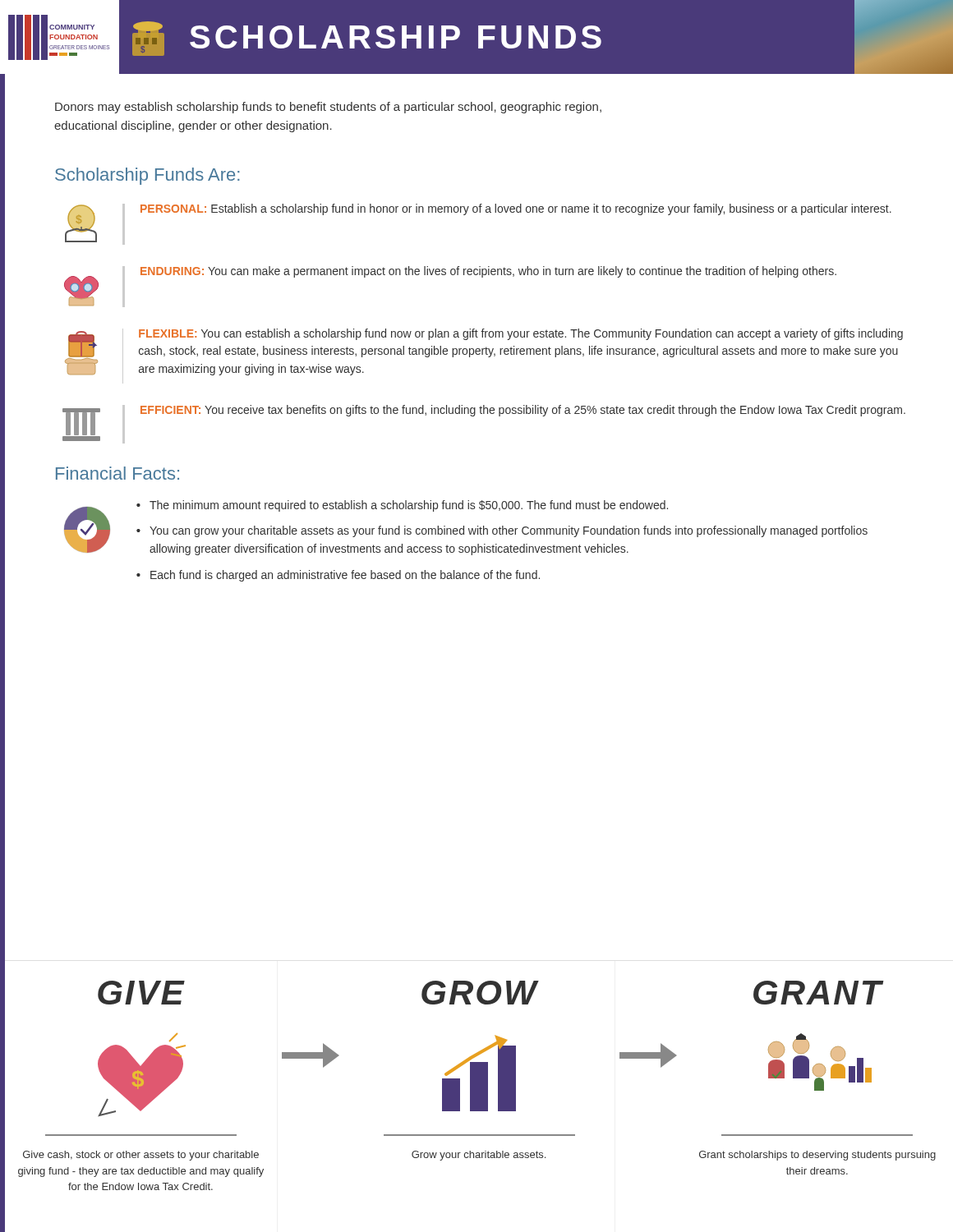This screenshot has width=953, height=1232.
Task: Navigate to the block starting "Grant scholarships to deserving"
Action: coord(817,1162)
